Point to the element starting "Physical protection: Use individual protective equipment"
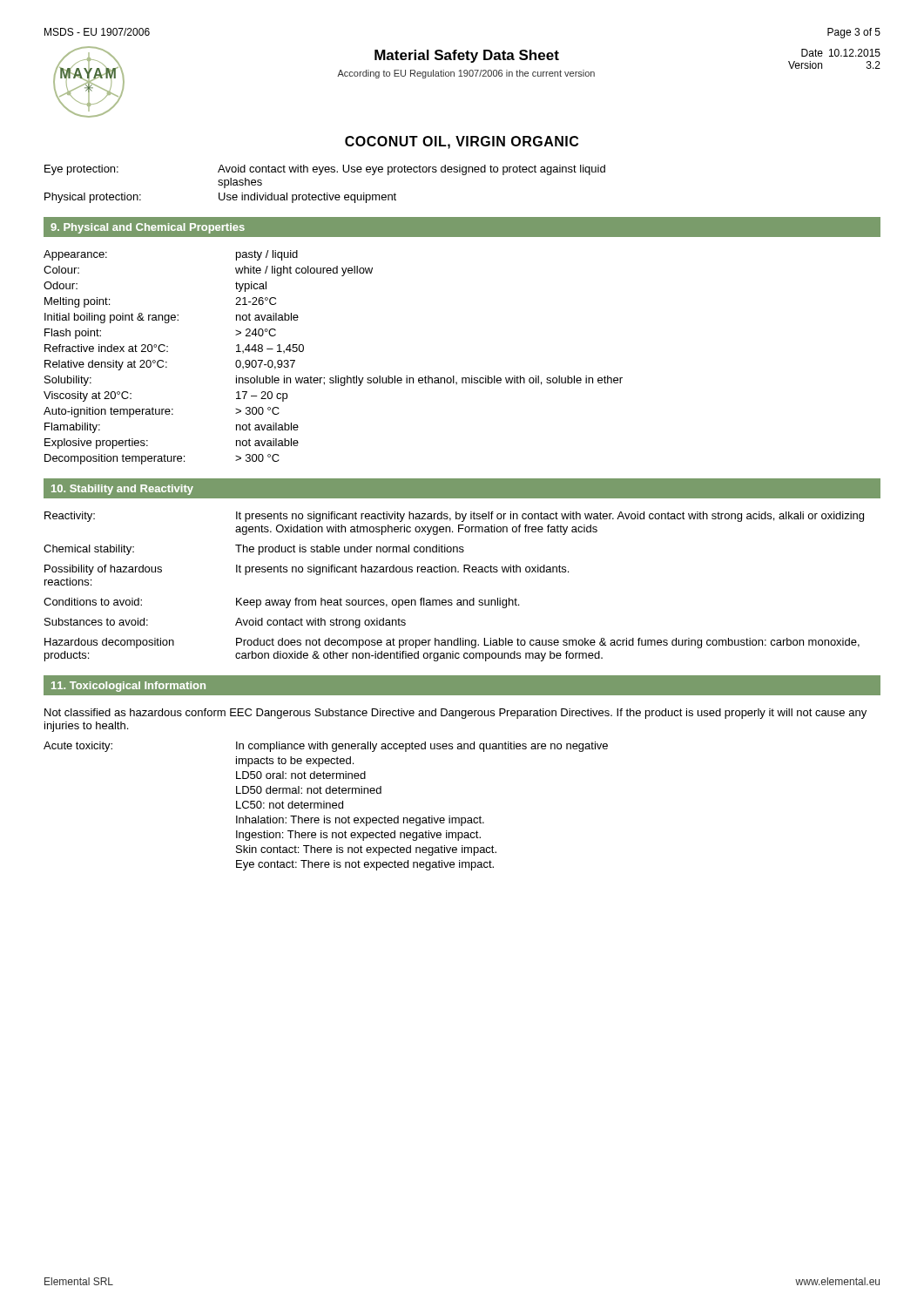The height and width of the screenshot is (1307, 924). click(x=220, y=198)
